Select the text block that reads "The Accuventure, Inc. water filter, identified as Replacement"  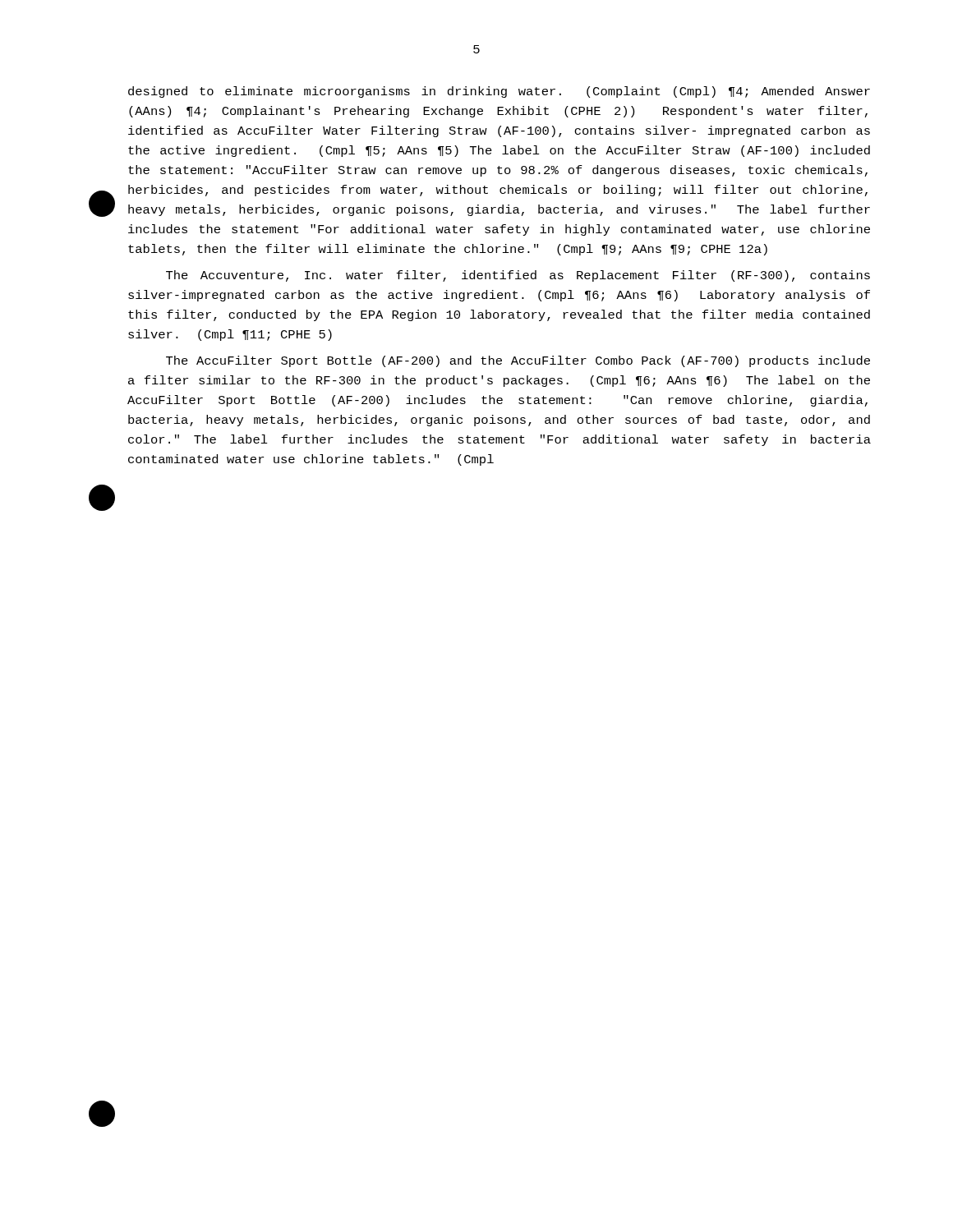499,305
